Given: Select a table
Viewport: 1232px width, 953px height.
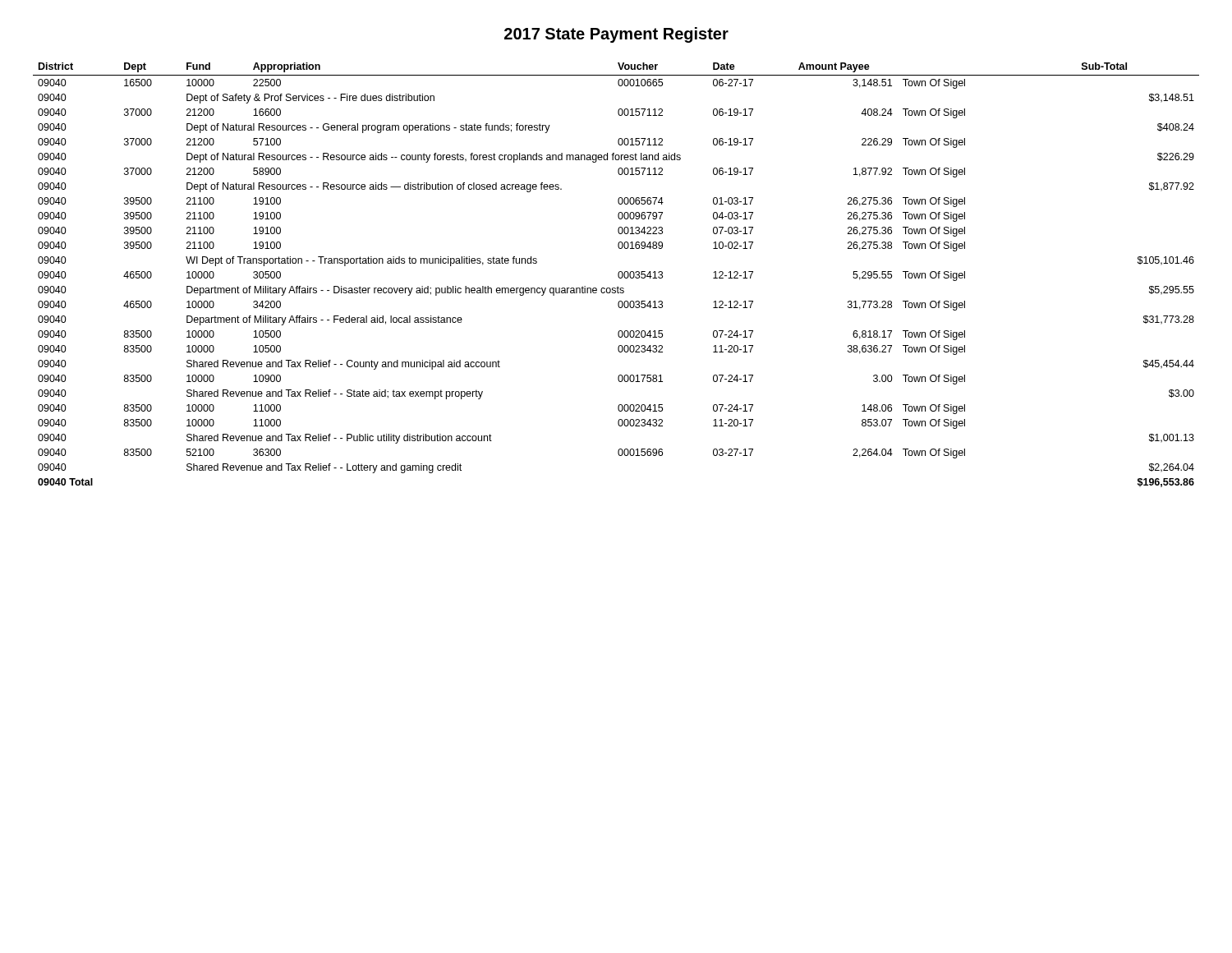Looking at the screenshot, I should (616, 274).
